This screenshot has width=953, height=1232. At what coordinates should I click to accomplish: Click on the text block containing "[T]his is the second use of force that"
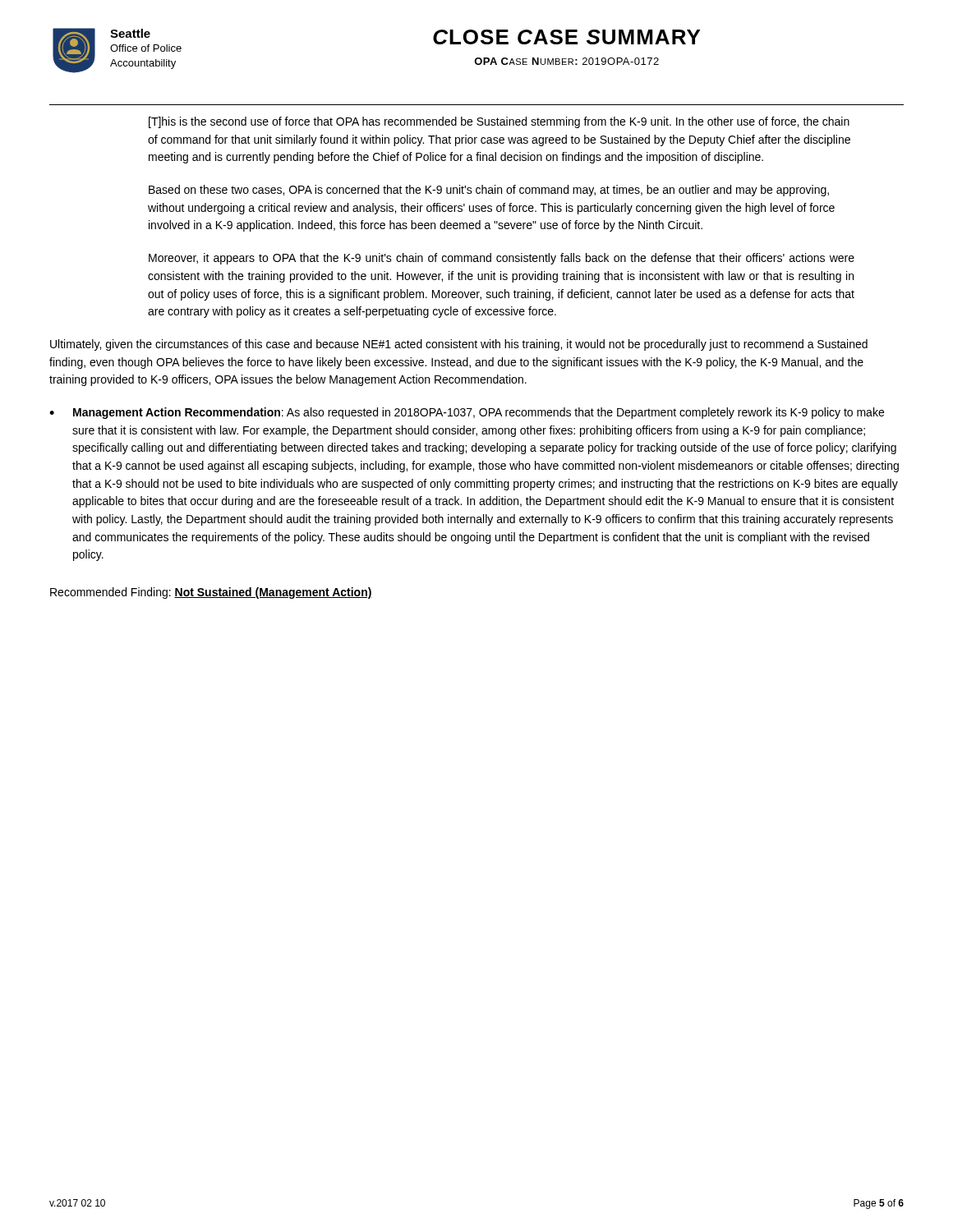[x=499, y=139]
